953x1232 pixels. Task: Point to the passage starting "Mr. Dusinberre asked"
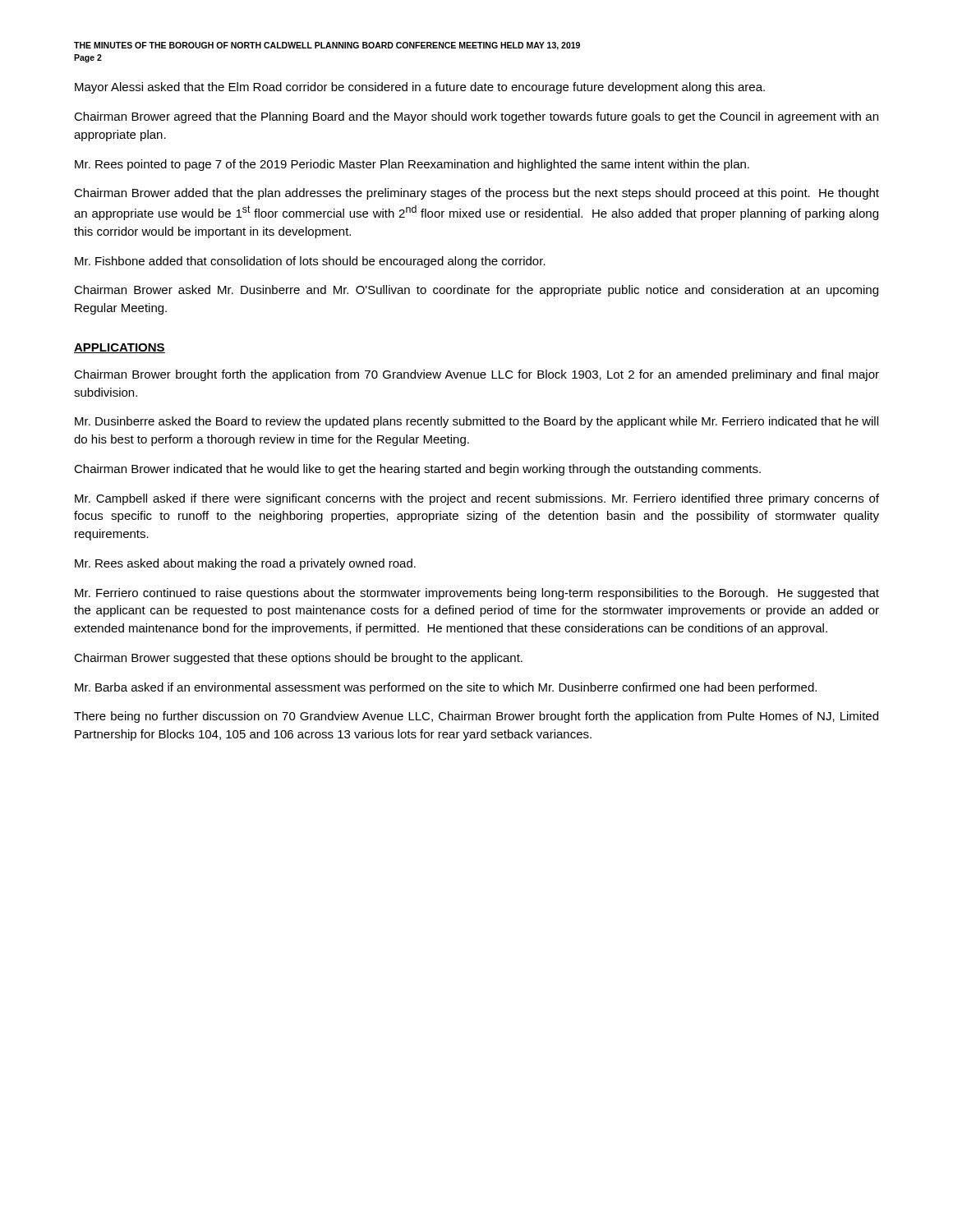[x=476, y=430]
